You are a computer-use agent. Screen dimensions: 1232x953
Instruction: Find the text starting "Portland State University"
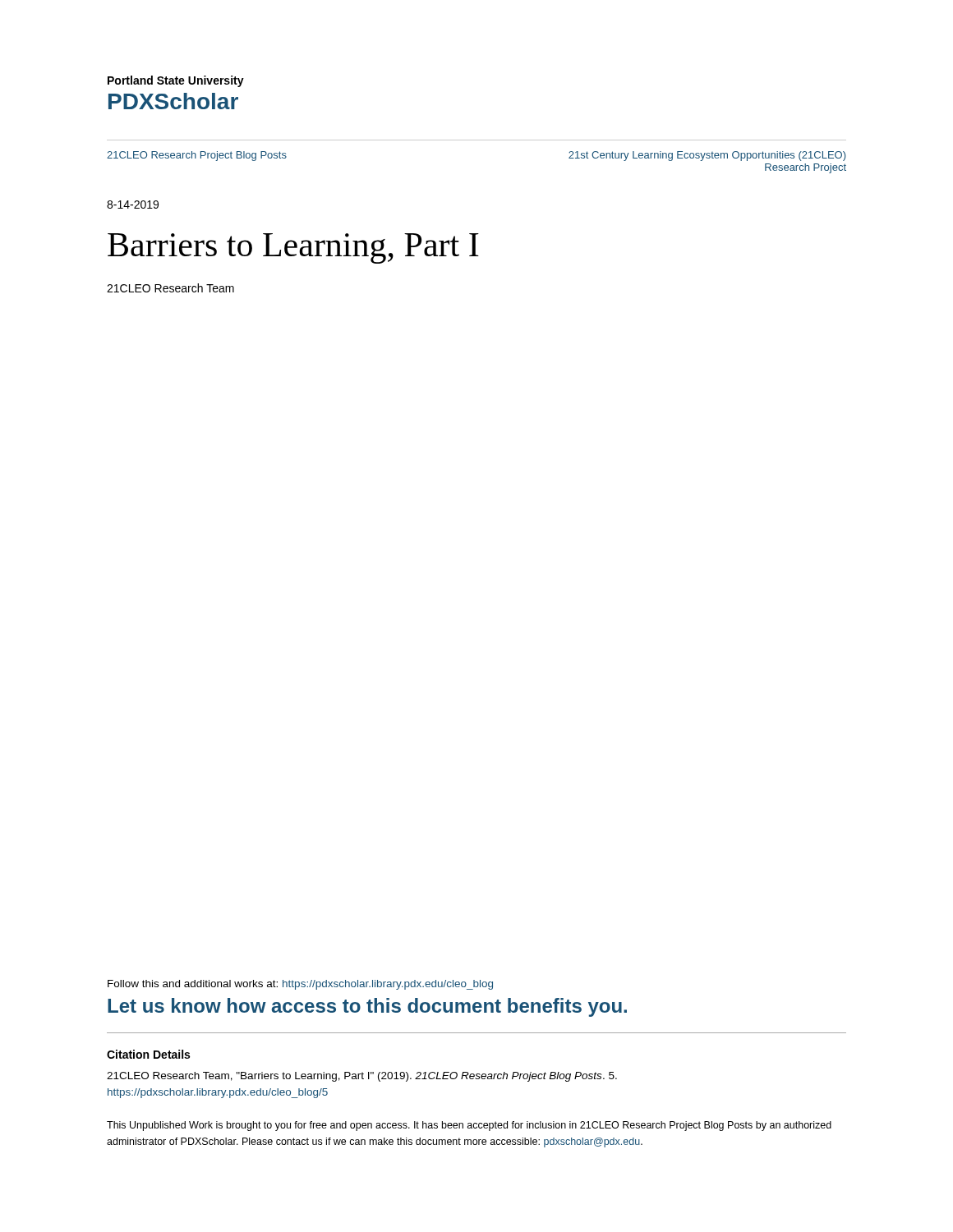tap(175, 81)
